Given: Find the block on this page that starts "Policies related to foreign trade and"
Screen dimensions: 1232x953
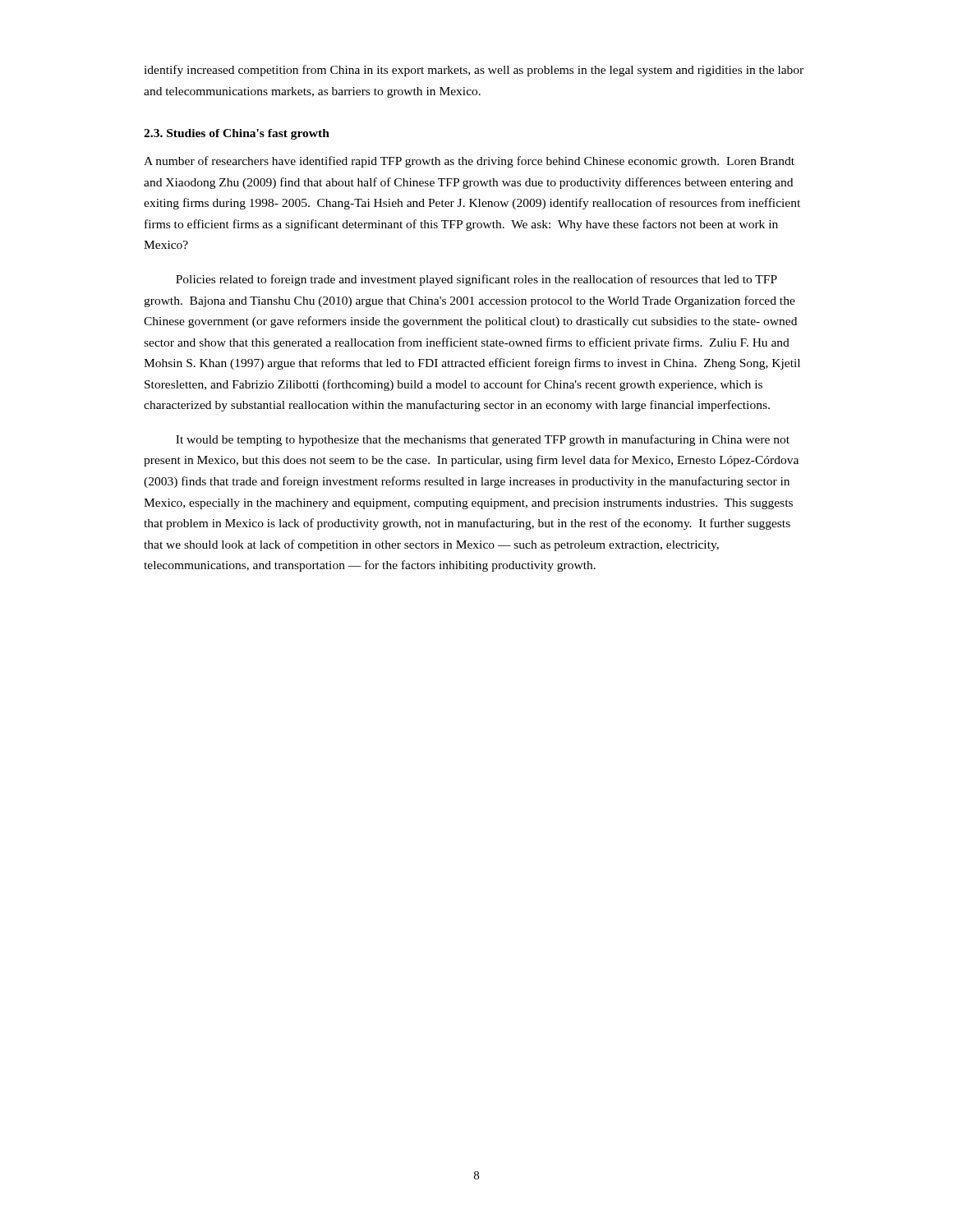Looking at the screenshot, I should (x=472, y=342).
